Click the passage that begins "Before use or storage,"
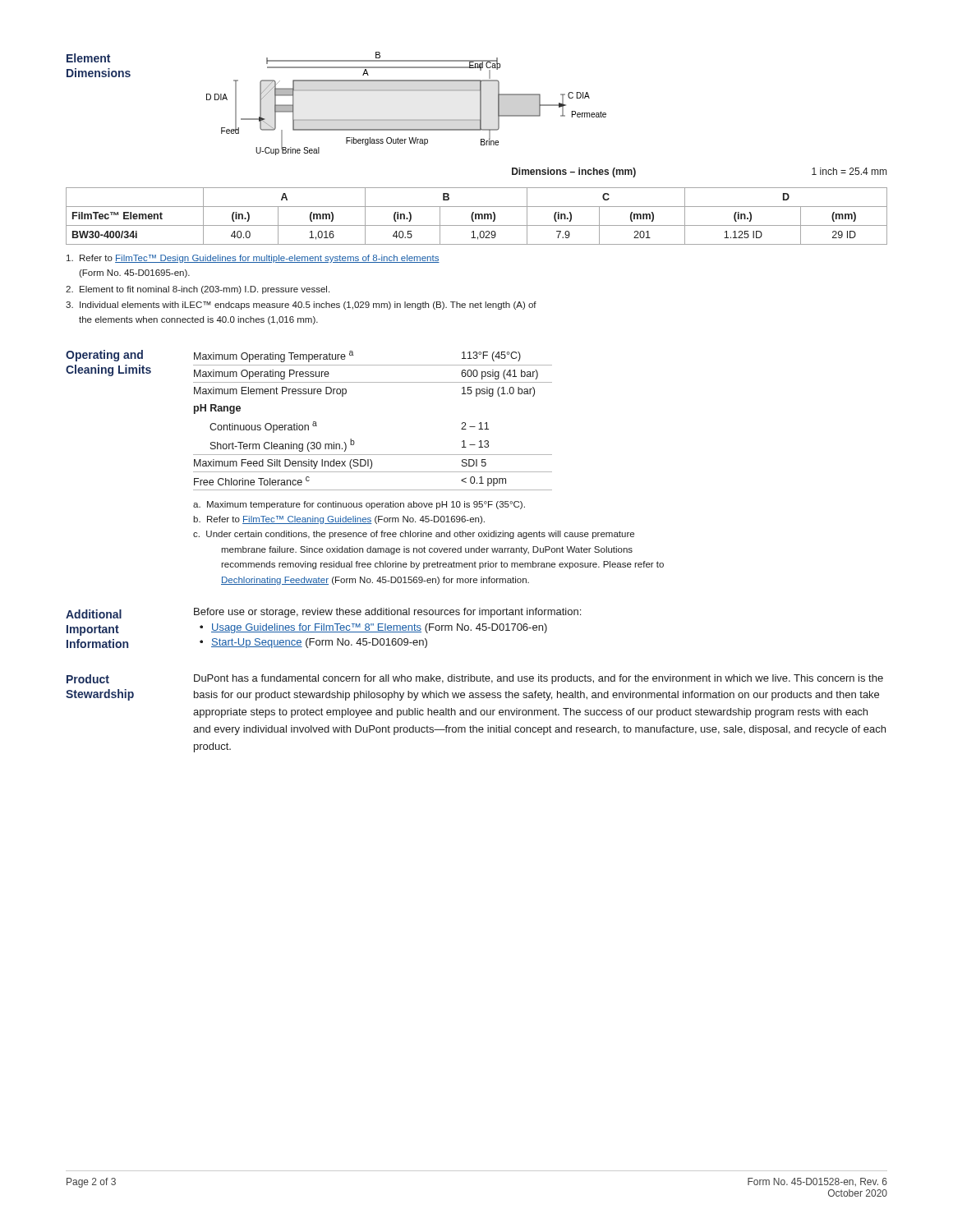953x1232 pixels. coord(387,612)
